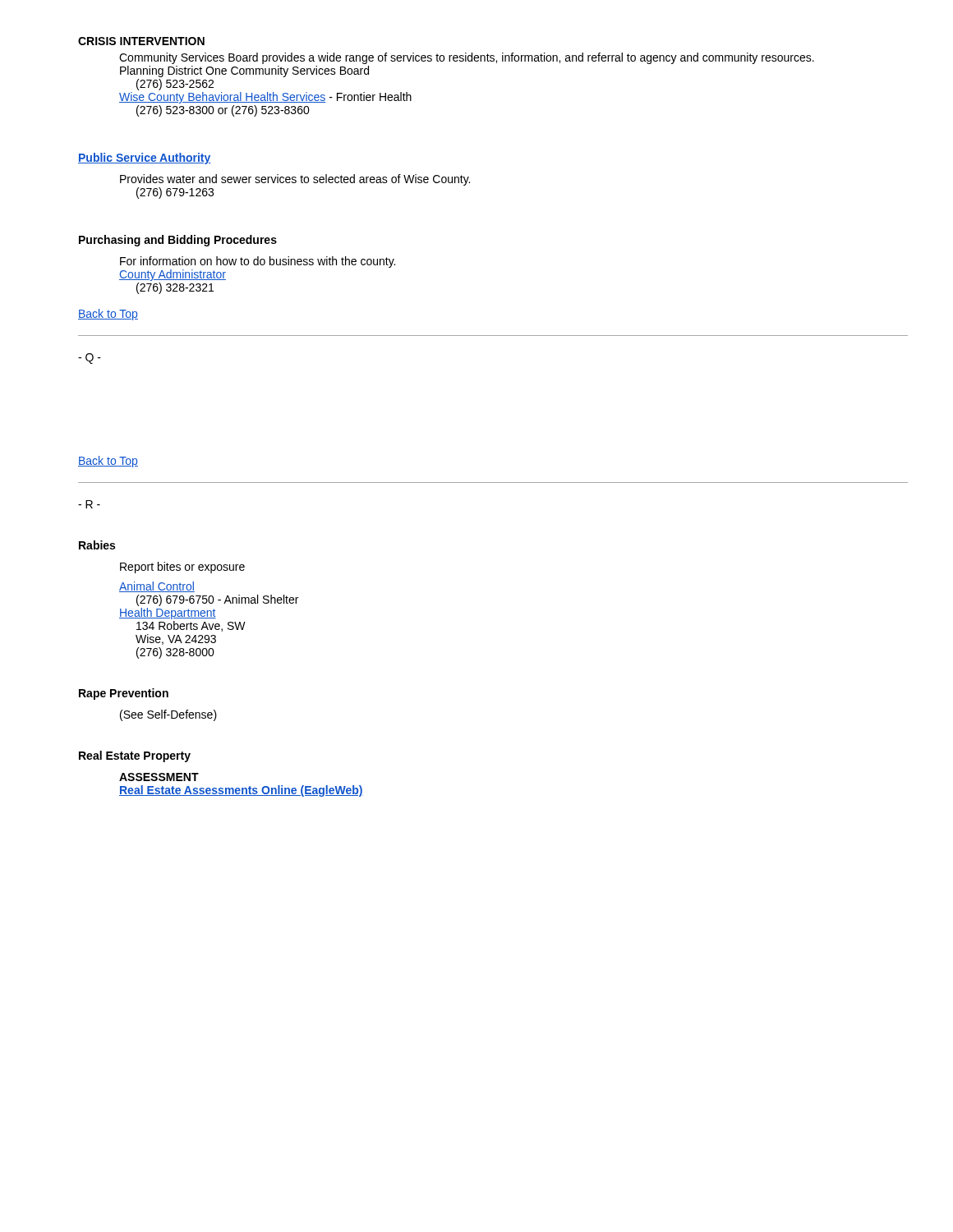Click on the text that reads "Report bites or exposure"
Viewport: 953px width, 1232px height.
pyautogui.click(x=182, y=567)
